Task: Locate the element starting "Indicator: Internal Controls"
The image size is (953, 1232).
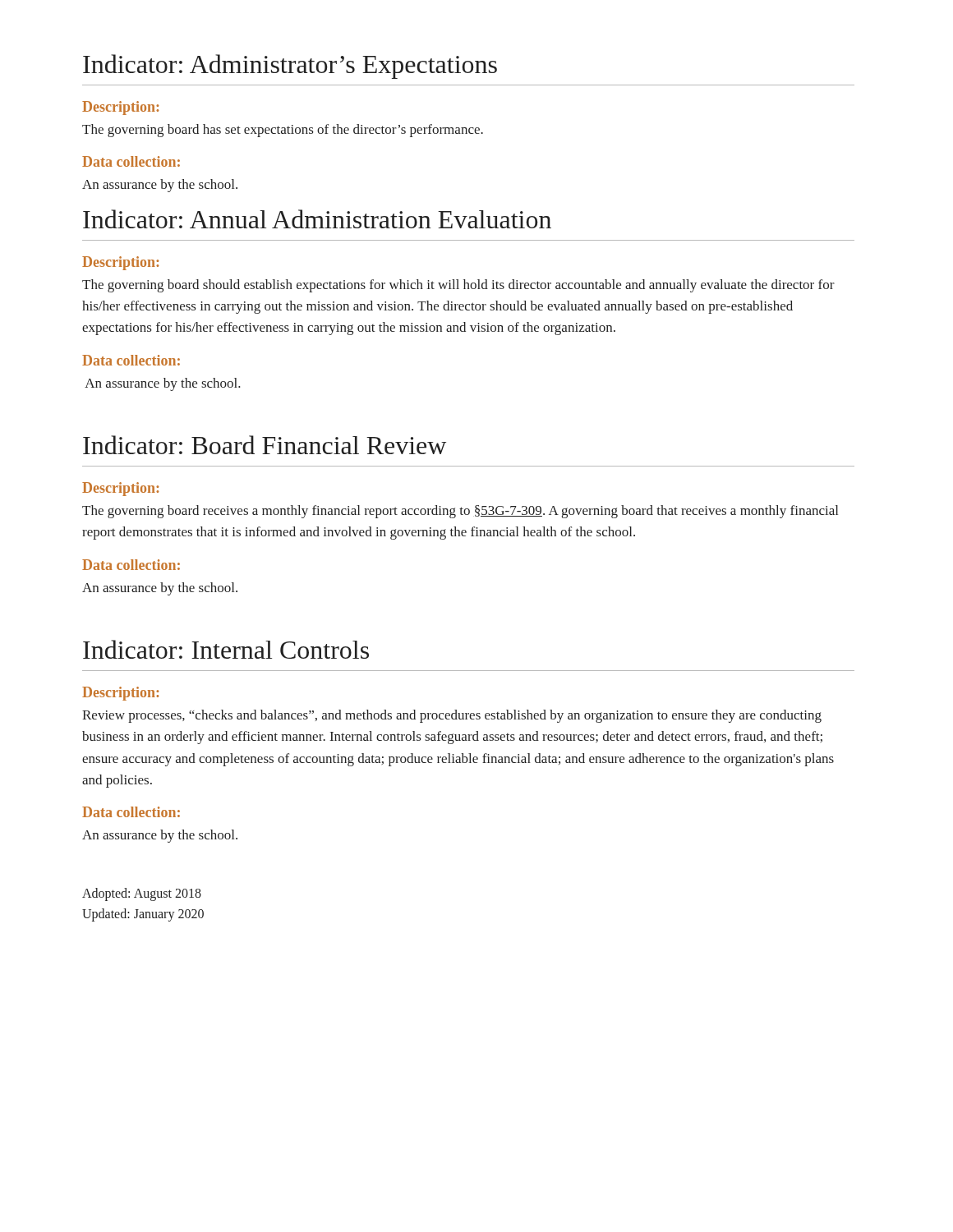Action: point(226,649)
